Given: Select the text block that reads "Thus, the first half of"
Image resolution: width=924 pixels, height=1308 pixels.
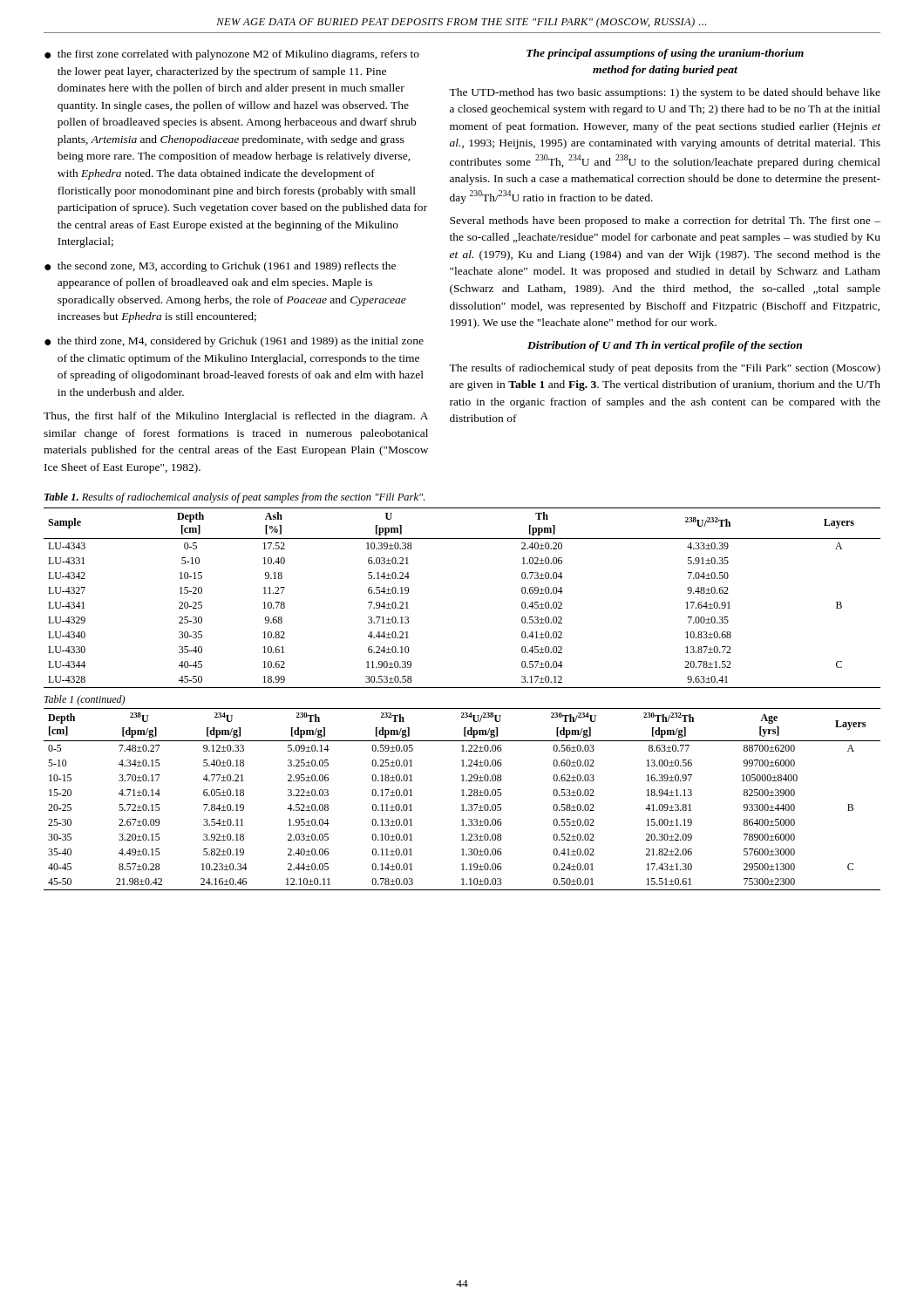Looking at the screenshot, I should (236, 441).
